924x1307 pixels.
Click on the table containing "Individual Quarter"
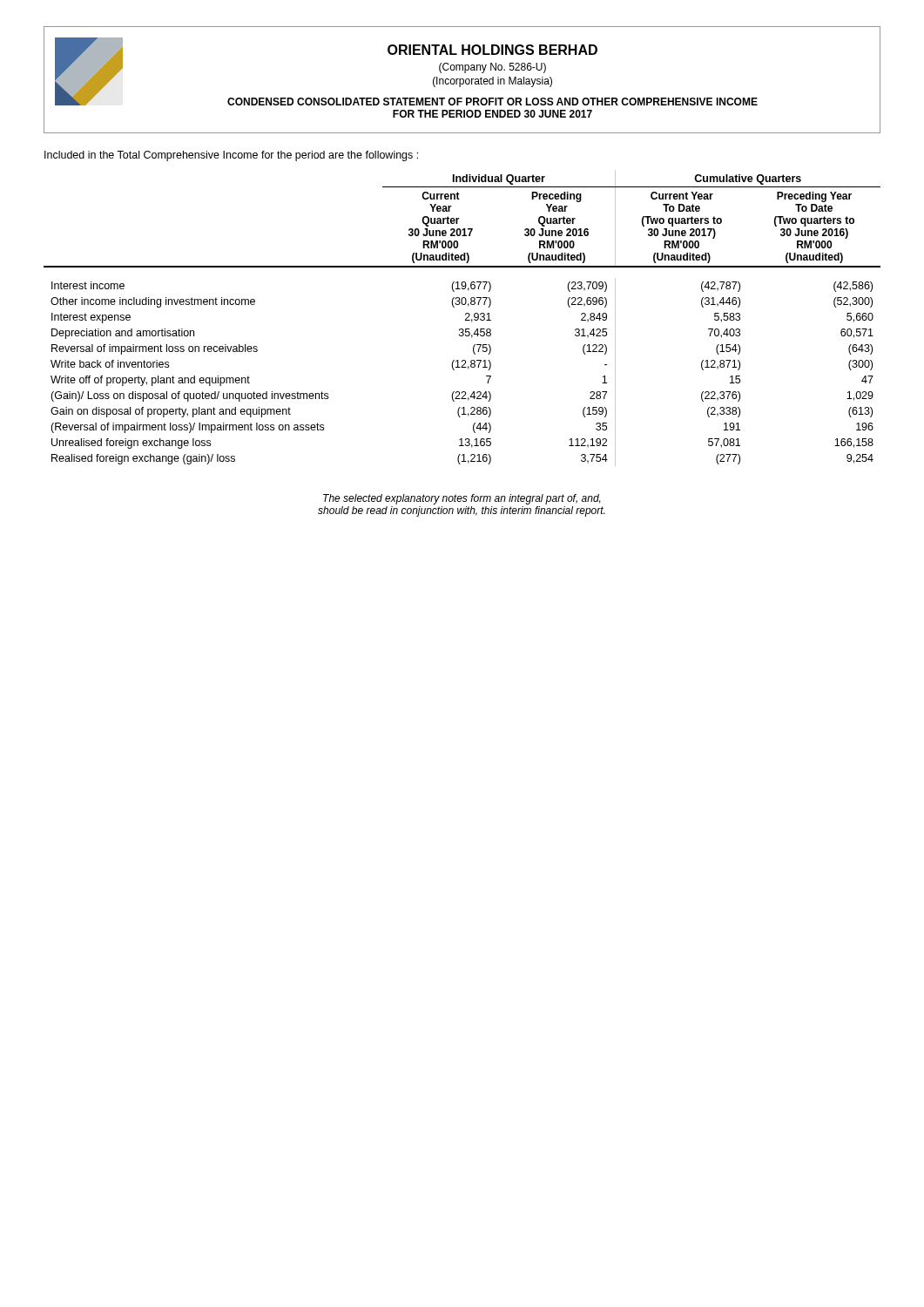462,318
